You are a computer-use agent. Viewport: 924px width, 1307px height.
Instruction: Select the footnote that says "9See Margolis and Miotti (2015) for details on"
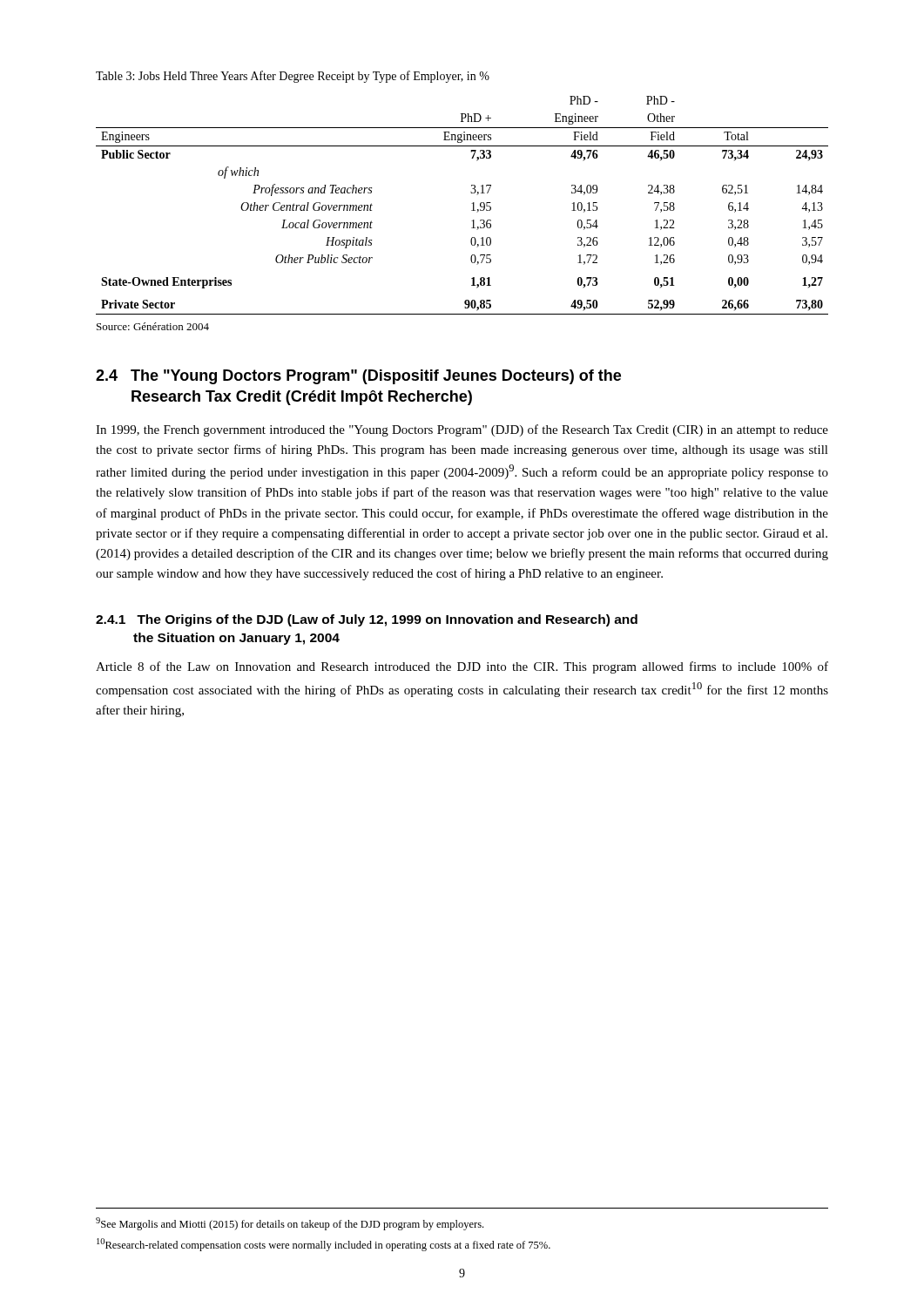[x=290, y=1223]
